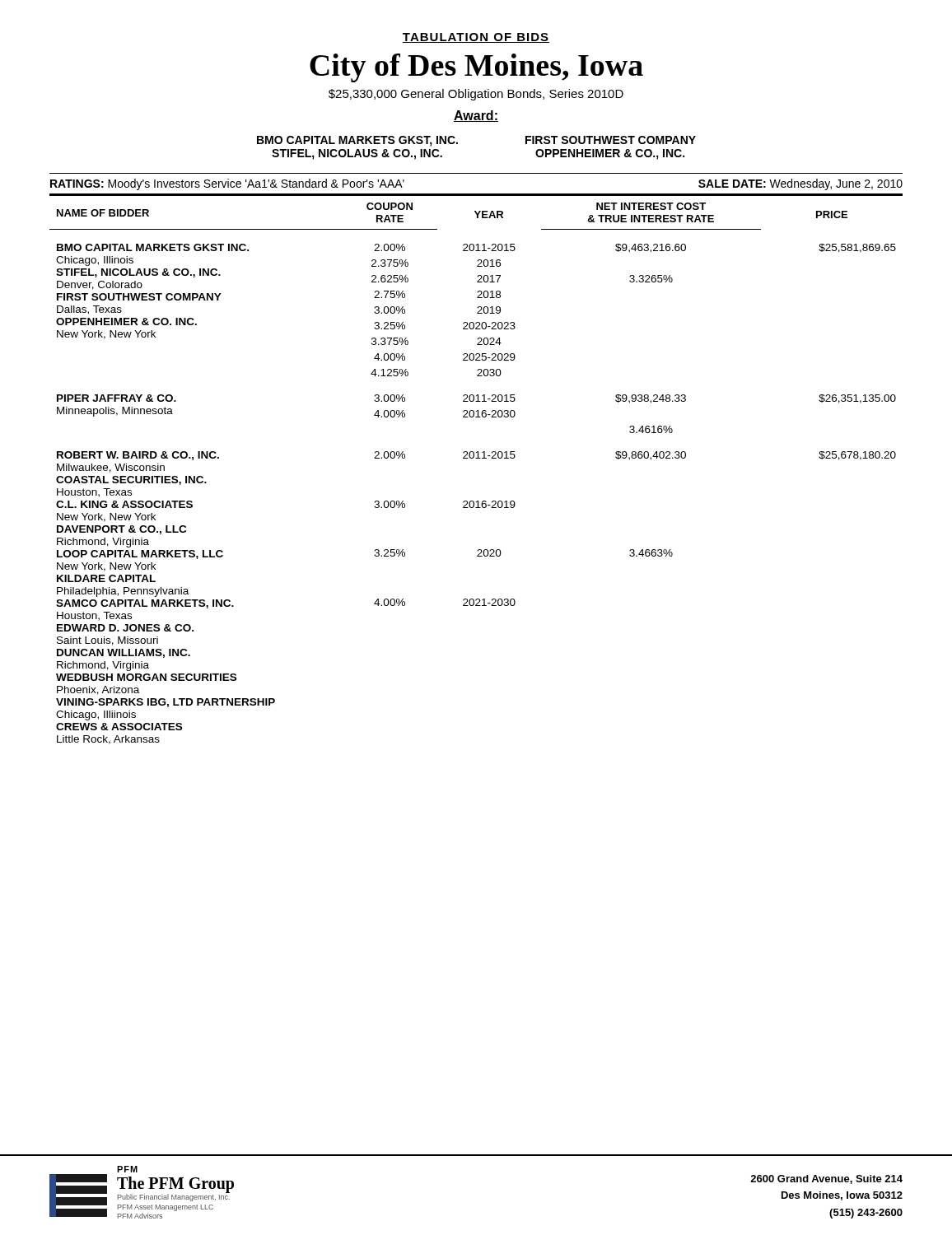The image size is (952, 1235).
Task: Select the region starting "TABULATION OF BIDS"
Action: pos(476,37)
